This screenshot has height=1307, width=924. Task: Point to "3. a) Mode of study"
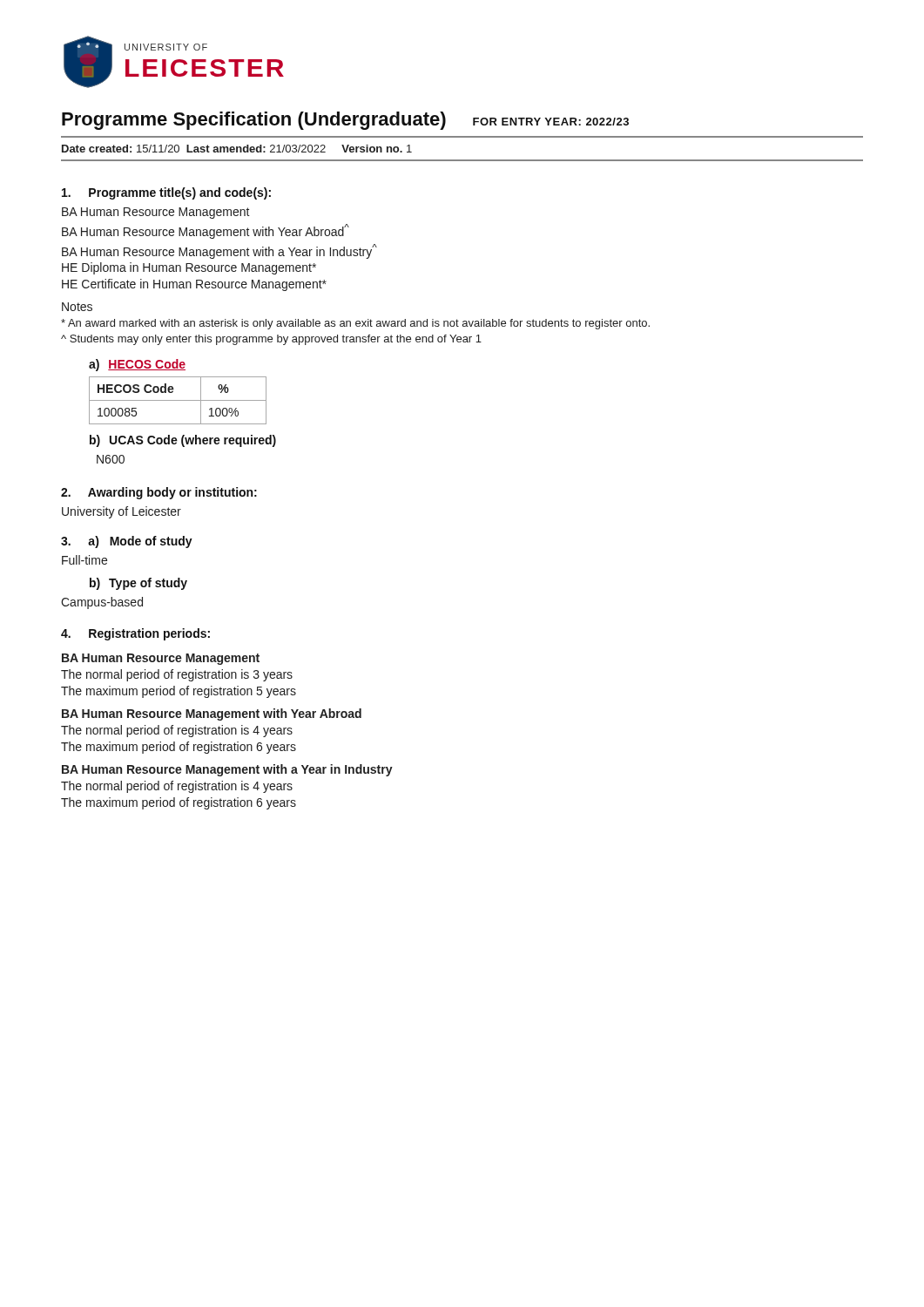127,541
